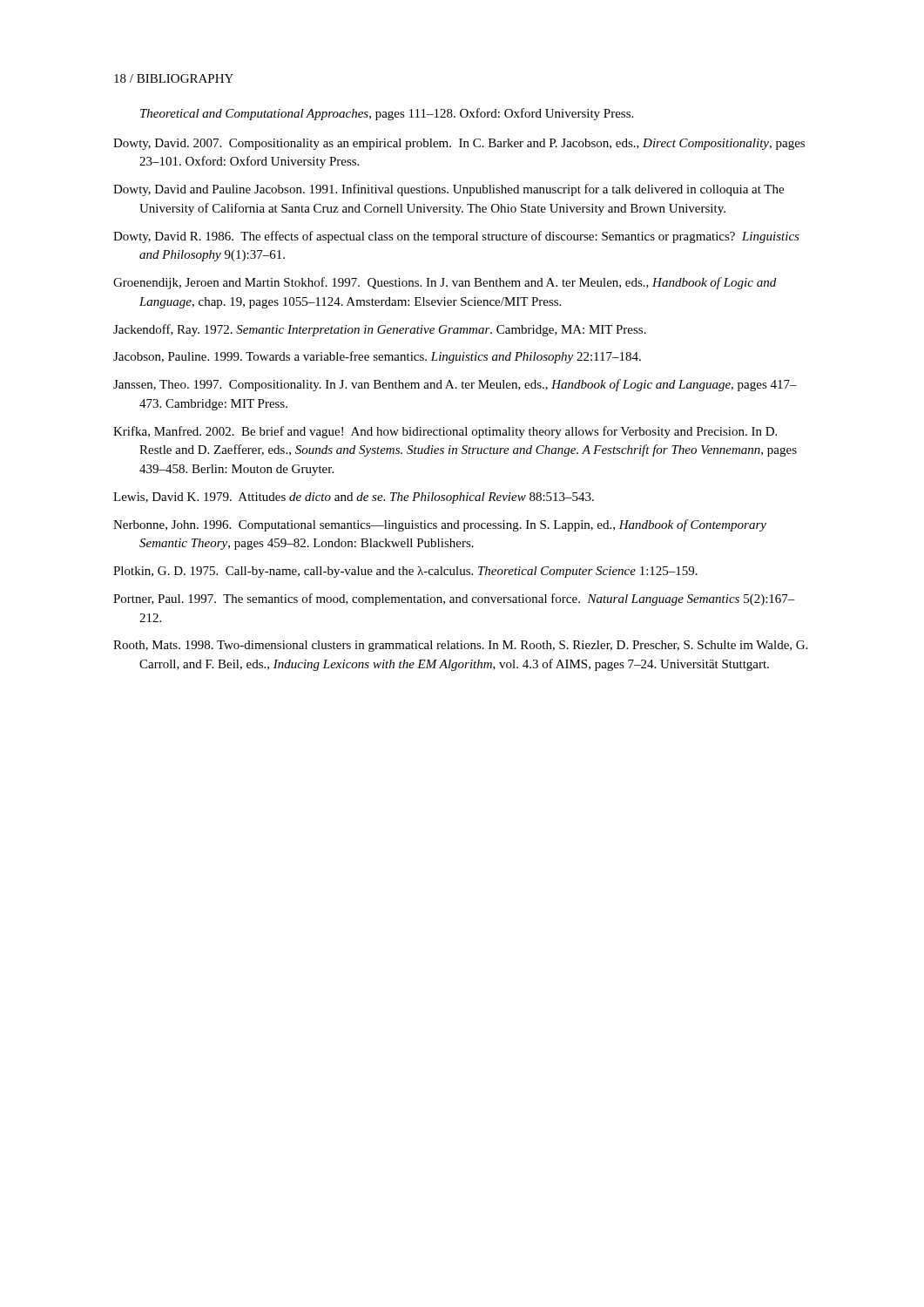The width and height of the screenshot is (924, 1307).
Task: Click the passage that begins "Portner, Paul. 1997. The semantics of mood, complementation,"
Action: coord(454,608)
